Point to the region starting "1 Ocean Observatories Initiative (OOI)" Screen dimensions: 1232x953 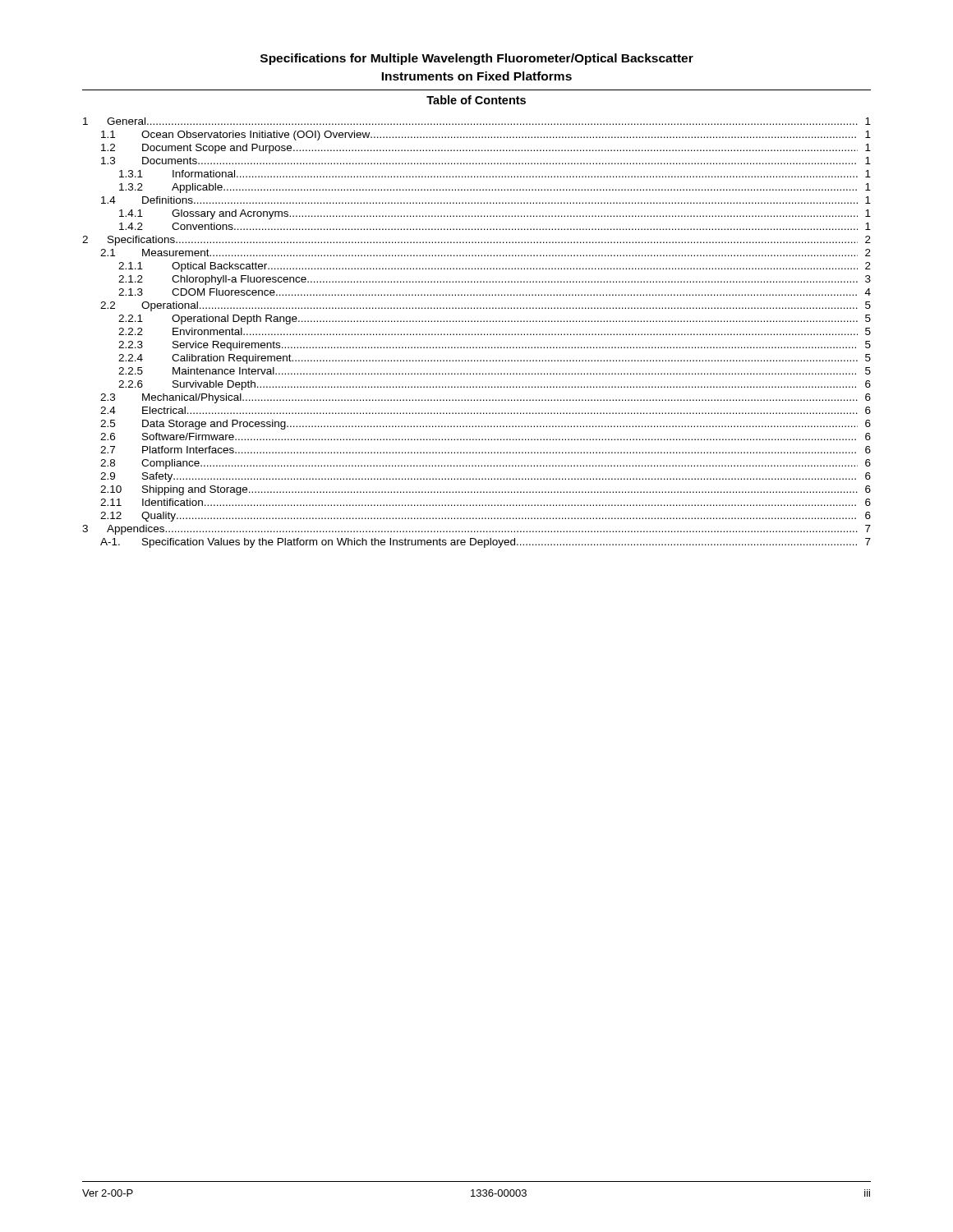point(476,135)
